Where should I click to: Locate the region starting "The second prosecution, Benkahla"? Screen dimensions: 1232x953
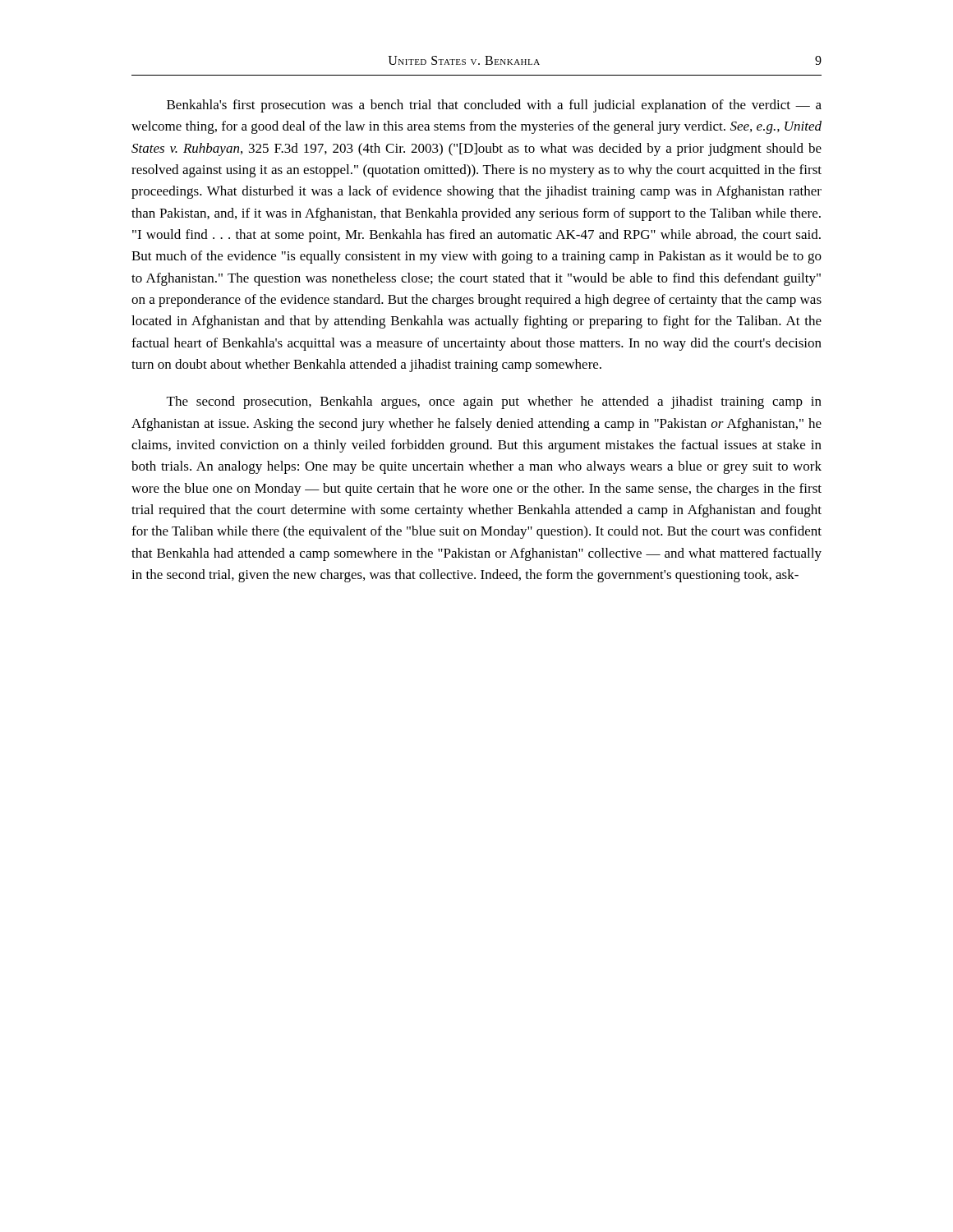(x=476, y=488)
